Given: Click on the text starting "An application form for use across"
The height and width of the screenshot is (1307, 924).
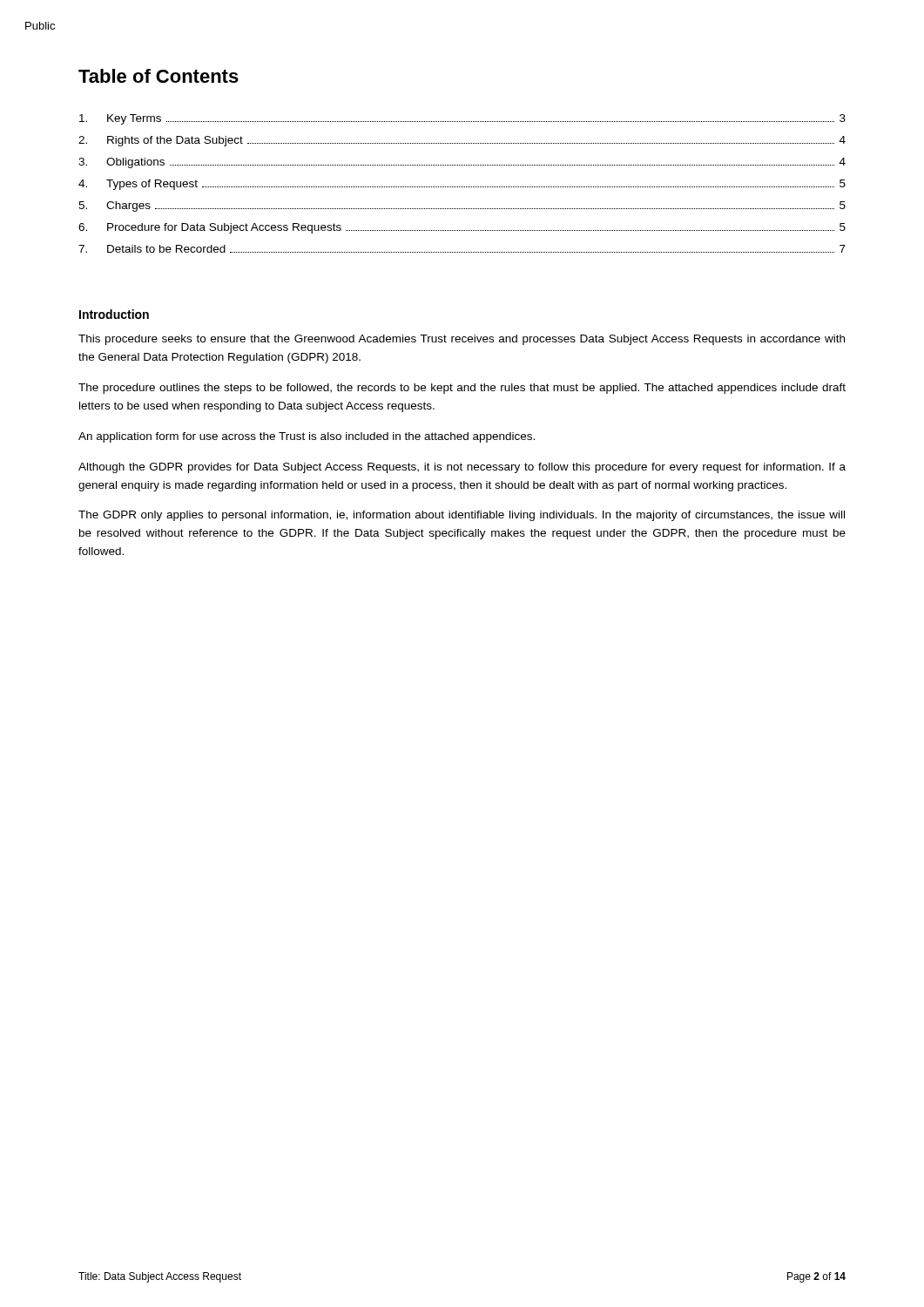Looking at the screenshot, I should pyautogui.click(x=307, y=436).
